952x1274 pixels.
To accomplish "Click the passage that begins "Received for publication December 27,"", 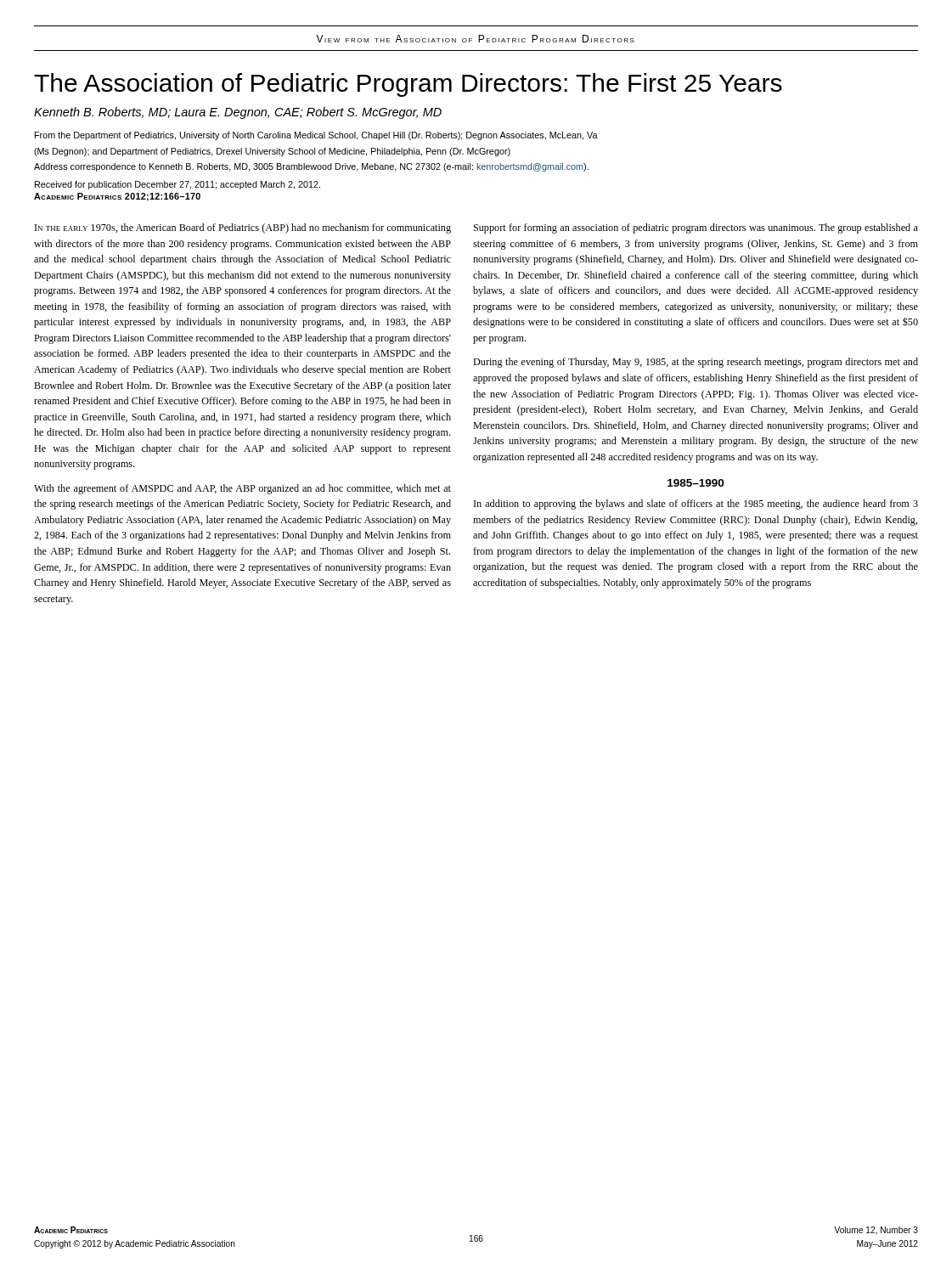I will pos(177,185).
